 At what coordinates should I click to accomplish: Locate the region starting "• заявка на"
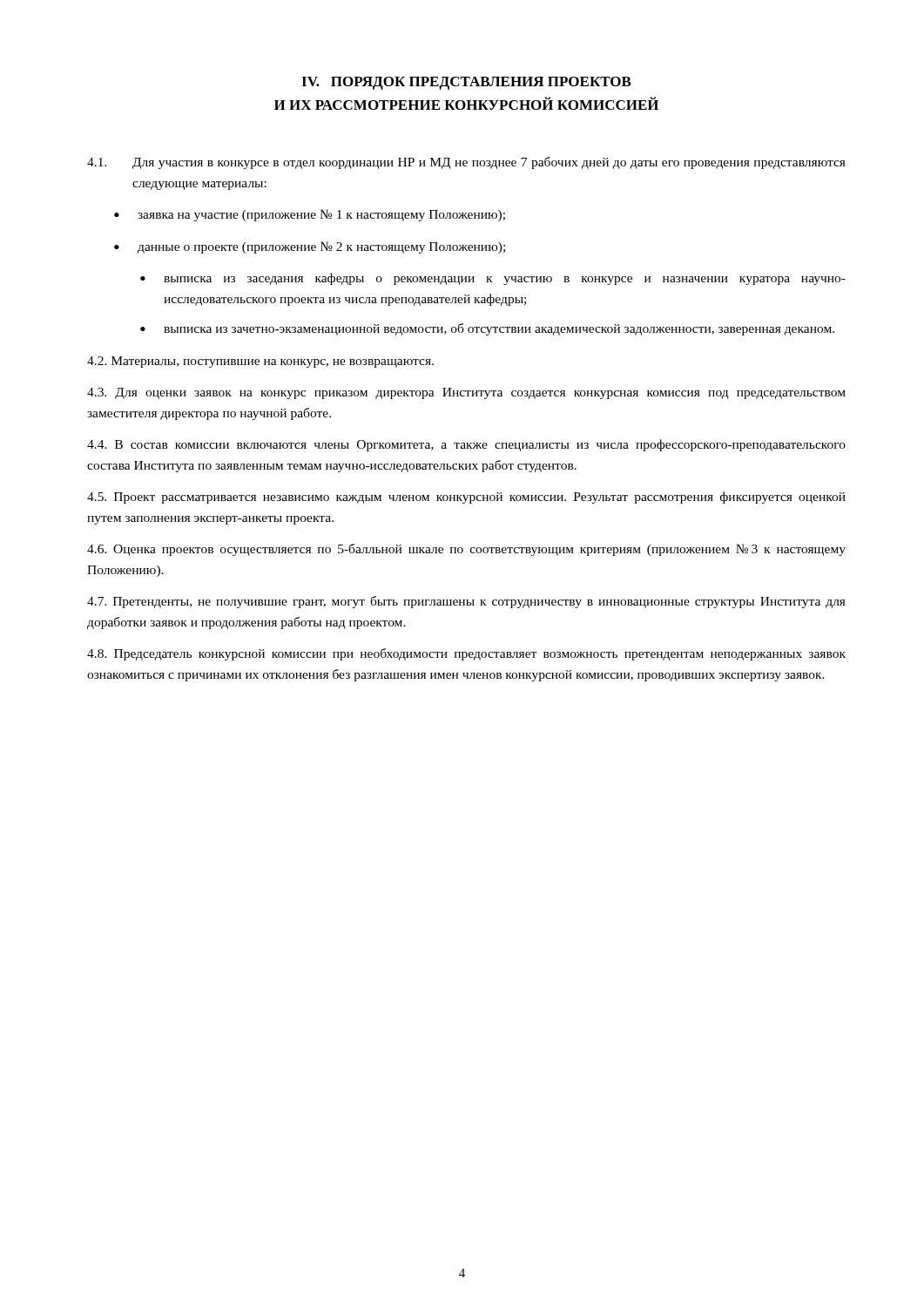(x=466, y=216)
